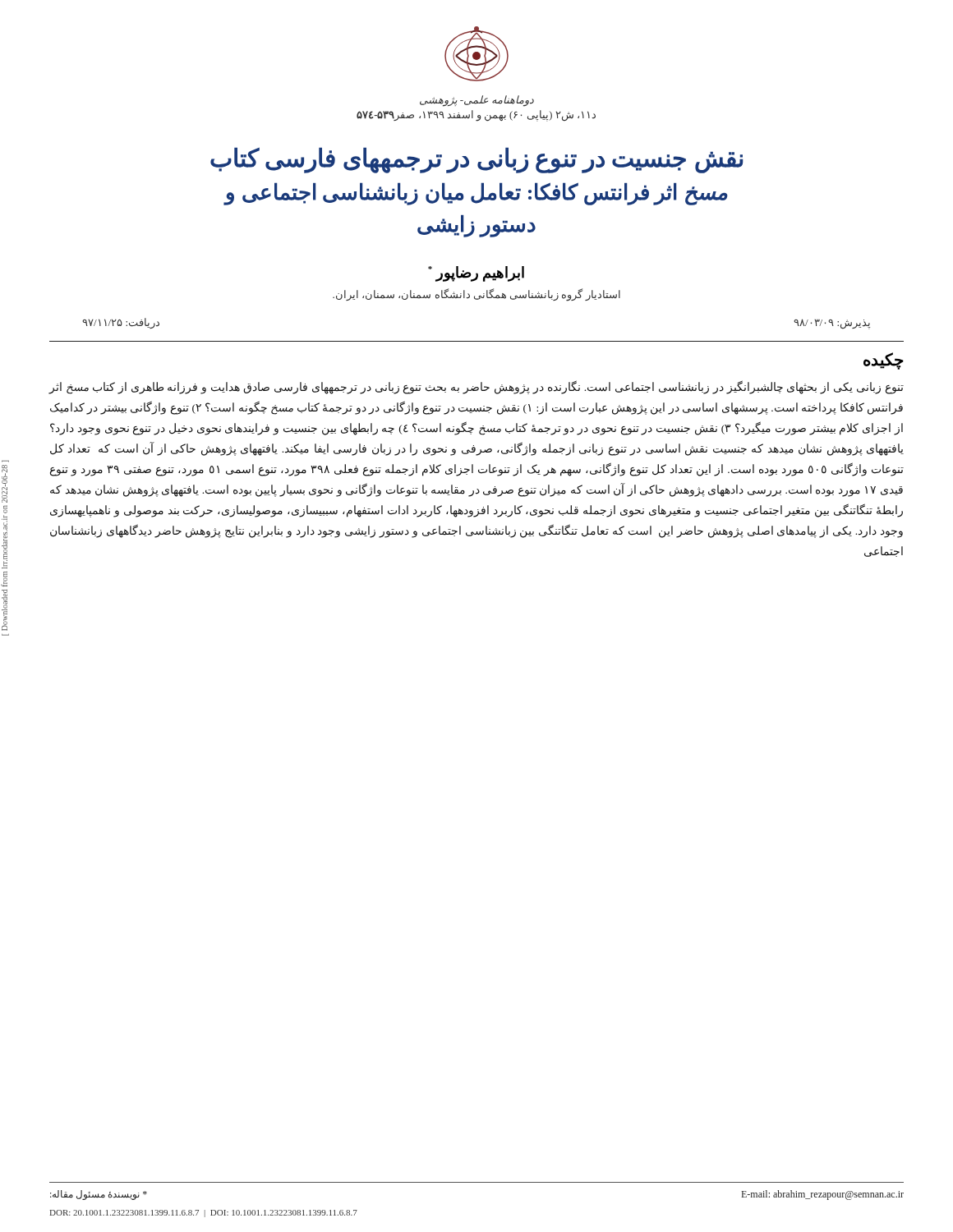Locate the text block with the text "تنوع زبانی یکی از"
Screen dimensions: 1232x953
tap(476, 469)
